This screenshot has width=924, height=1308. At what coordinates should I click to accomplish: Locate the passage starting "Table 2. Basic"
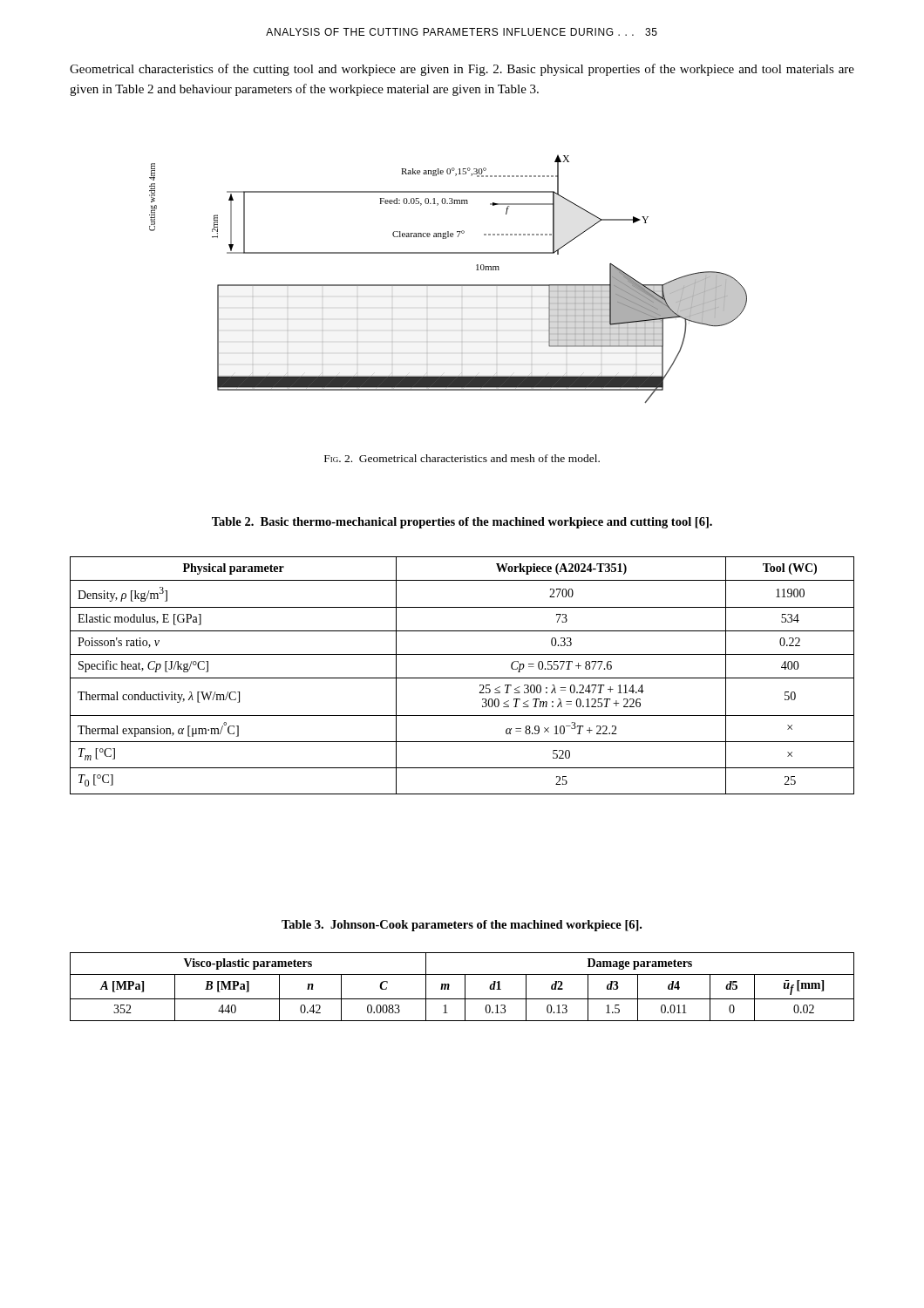click(x=462, y=521)
